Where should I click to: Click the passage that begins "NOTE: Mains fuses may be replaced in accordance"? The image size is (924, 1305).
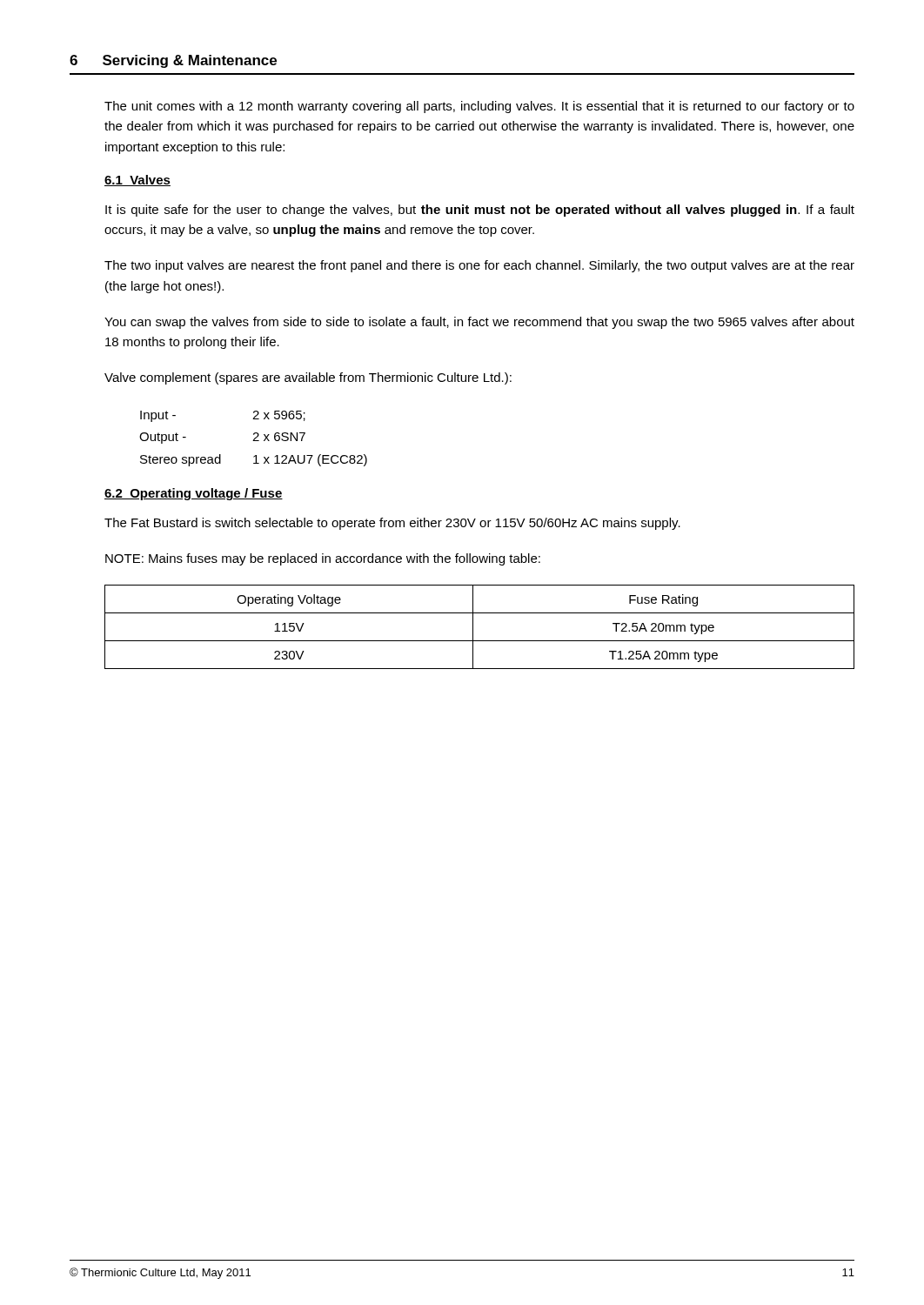(x=323, y=558)
